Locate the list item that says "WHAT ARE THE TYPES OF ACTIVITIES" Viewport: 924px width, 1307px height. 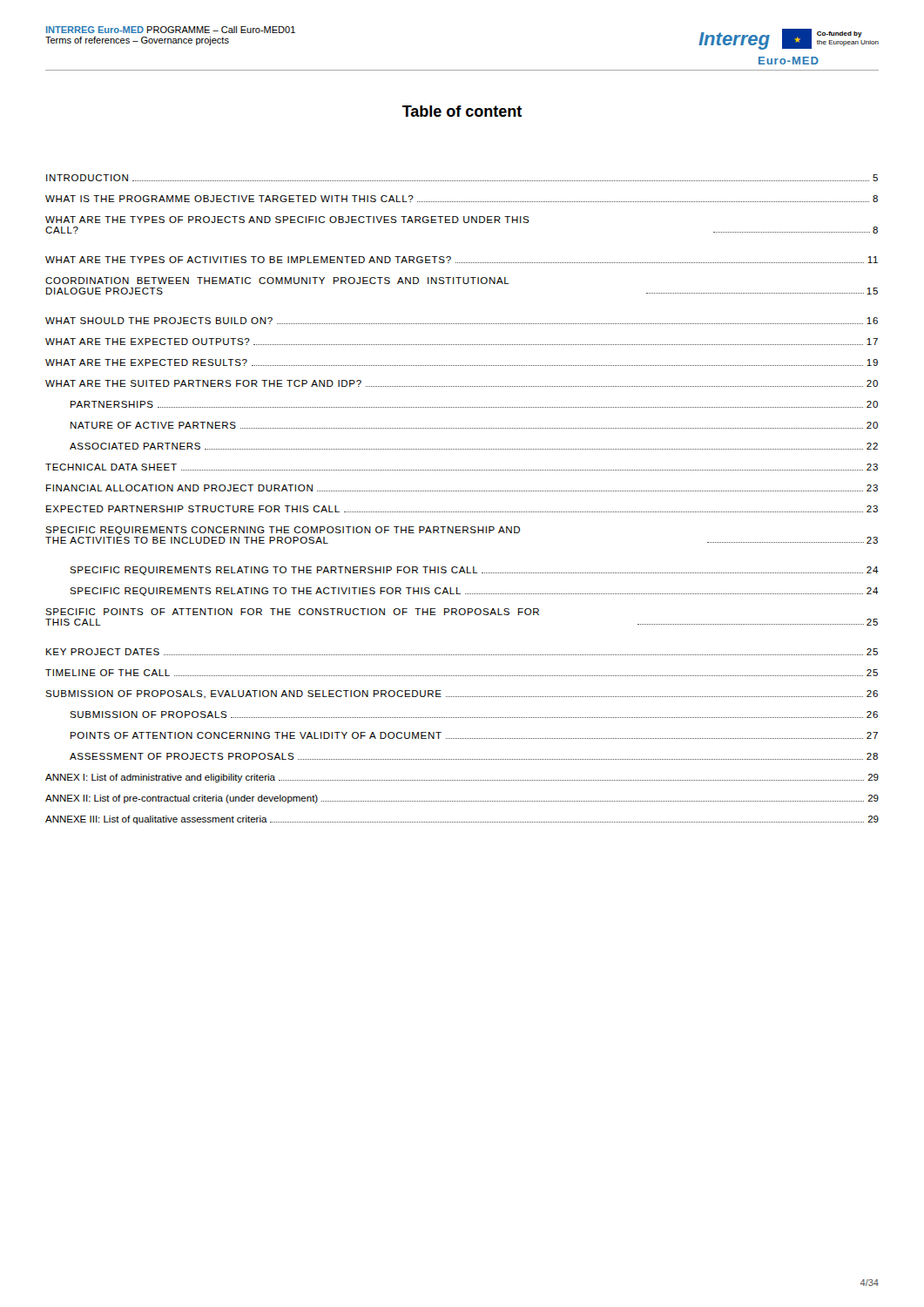click(x=462, y=260)
